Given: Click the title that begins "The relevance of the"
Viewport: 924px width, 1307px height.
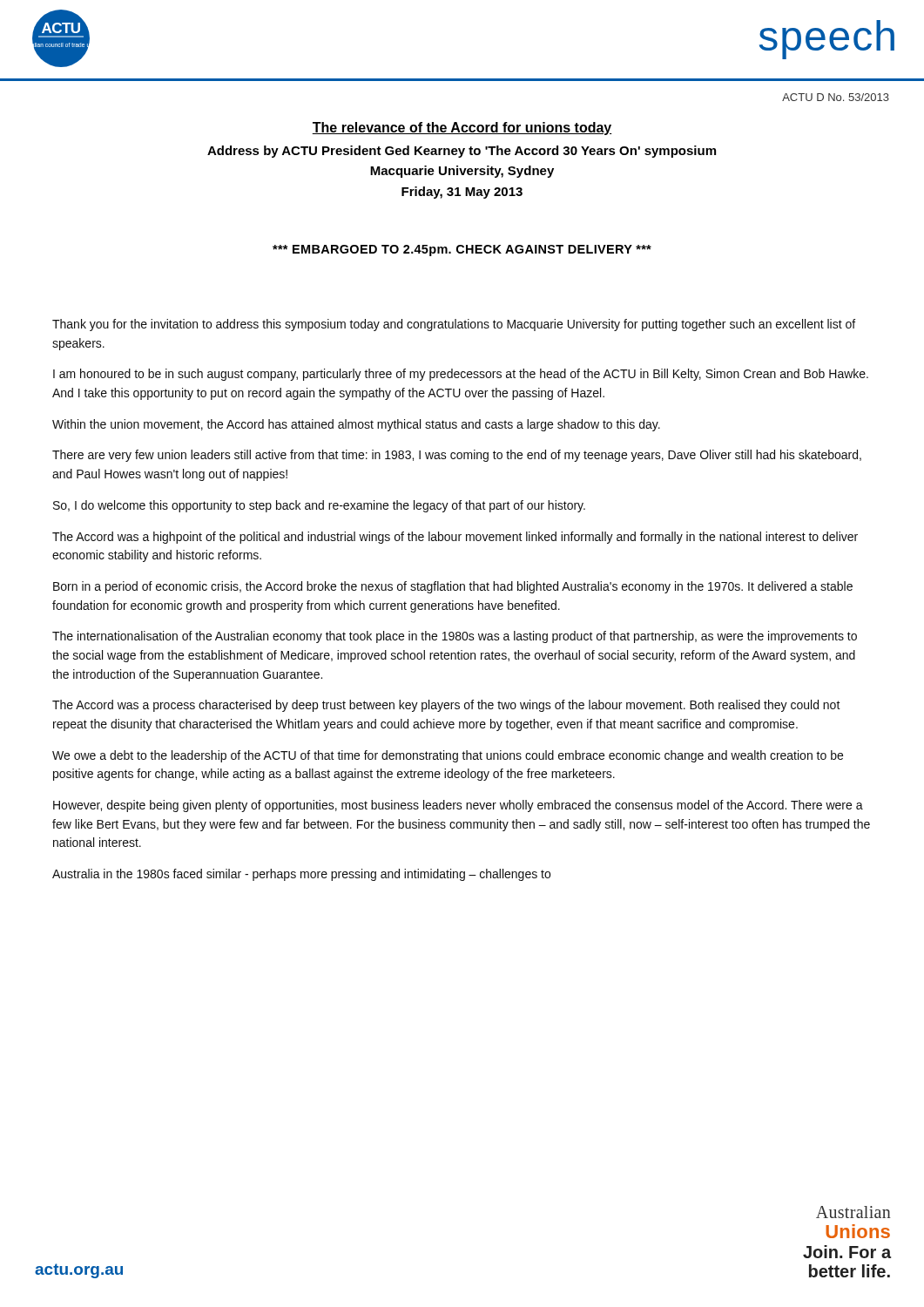Looking at the screenshot, I should tap(462, 161).
